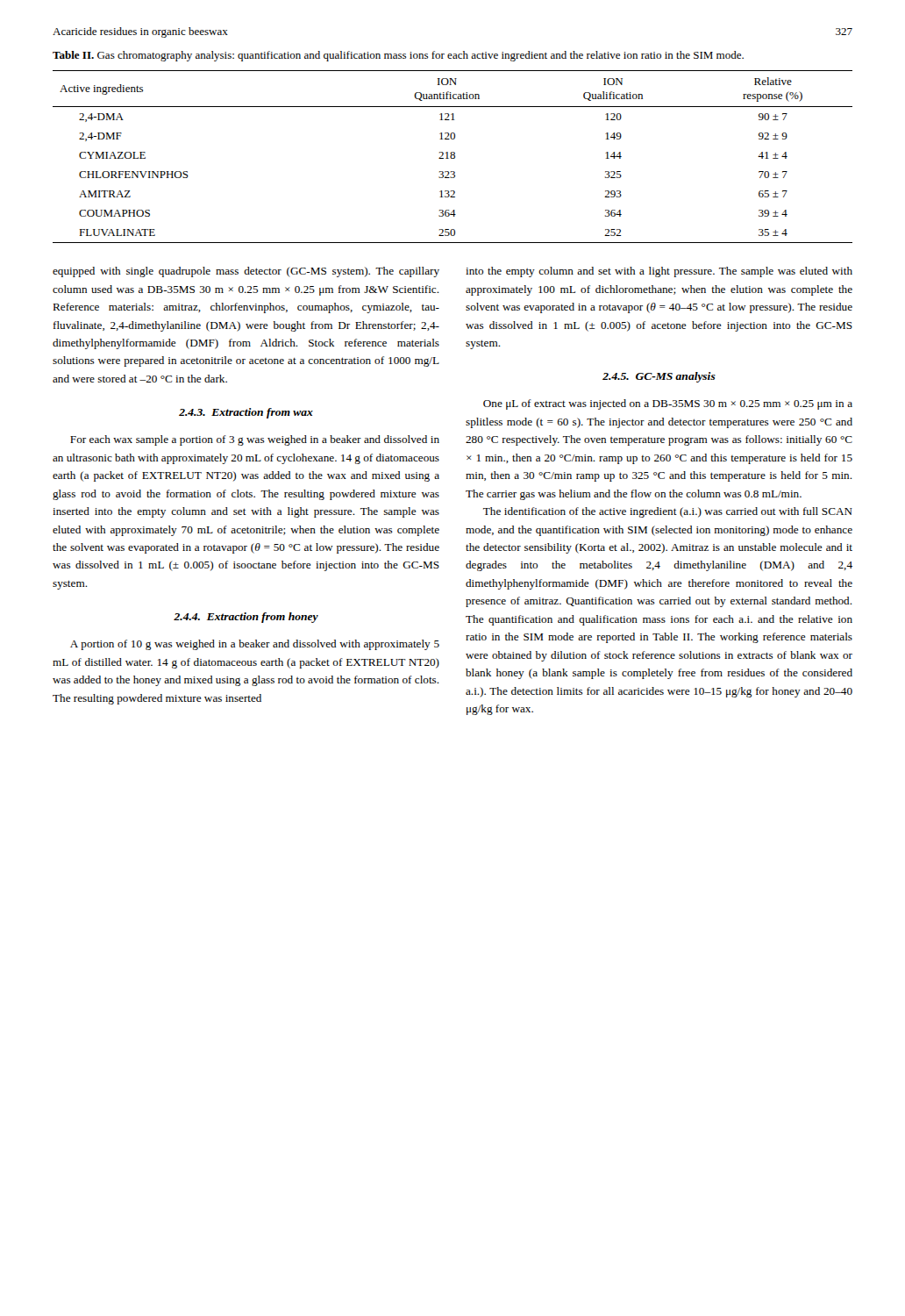Point to "2.4.4. Extraction from honey"
905x1316 pixels.
pyautogui.click(x=246, y=617)
